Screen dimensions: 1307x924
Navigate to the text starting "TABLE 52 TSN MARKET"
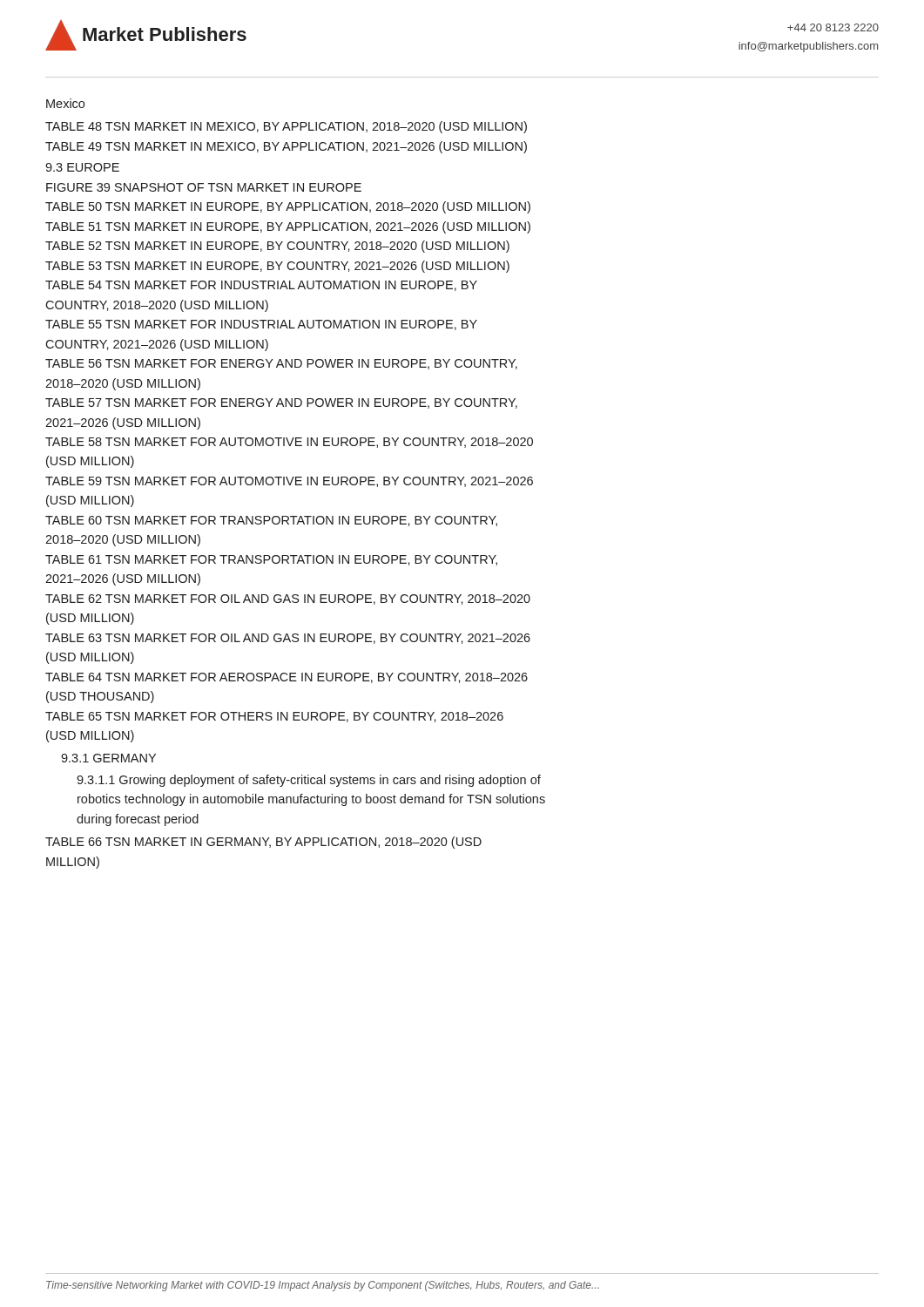(x=278, y=246)
